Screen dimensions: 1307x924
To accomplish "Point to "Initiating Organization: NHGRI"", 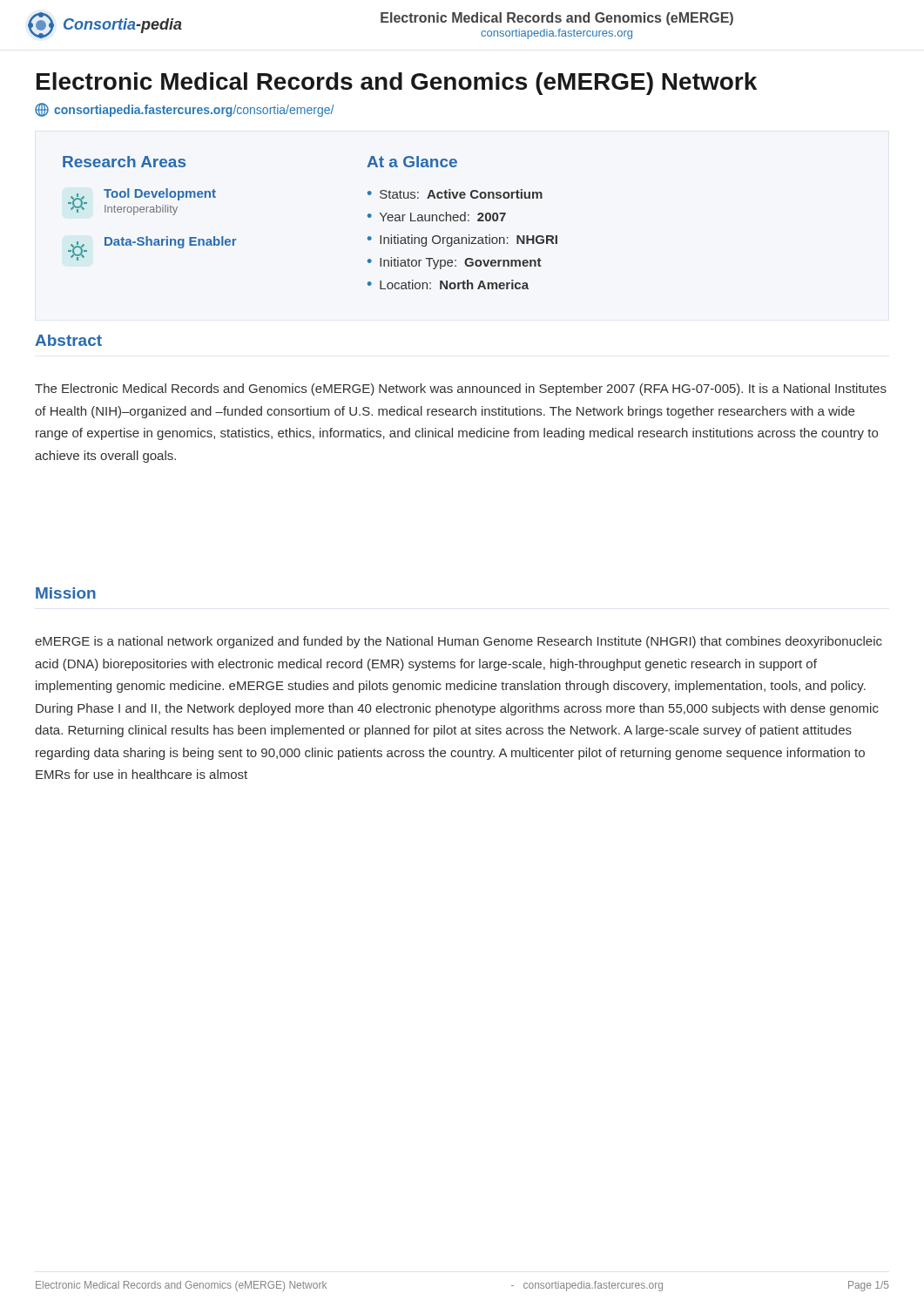I will (x=469, y=239).
